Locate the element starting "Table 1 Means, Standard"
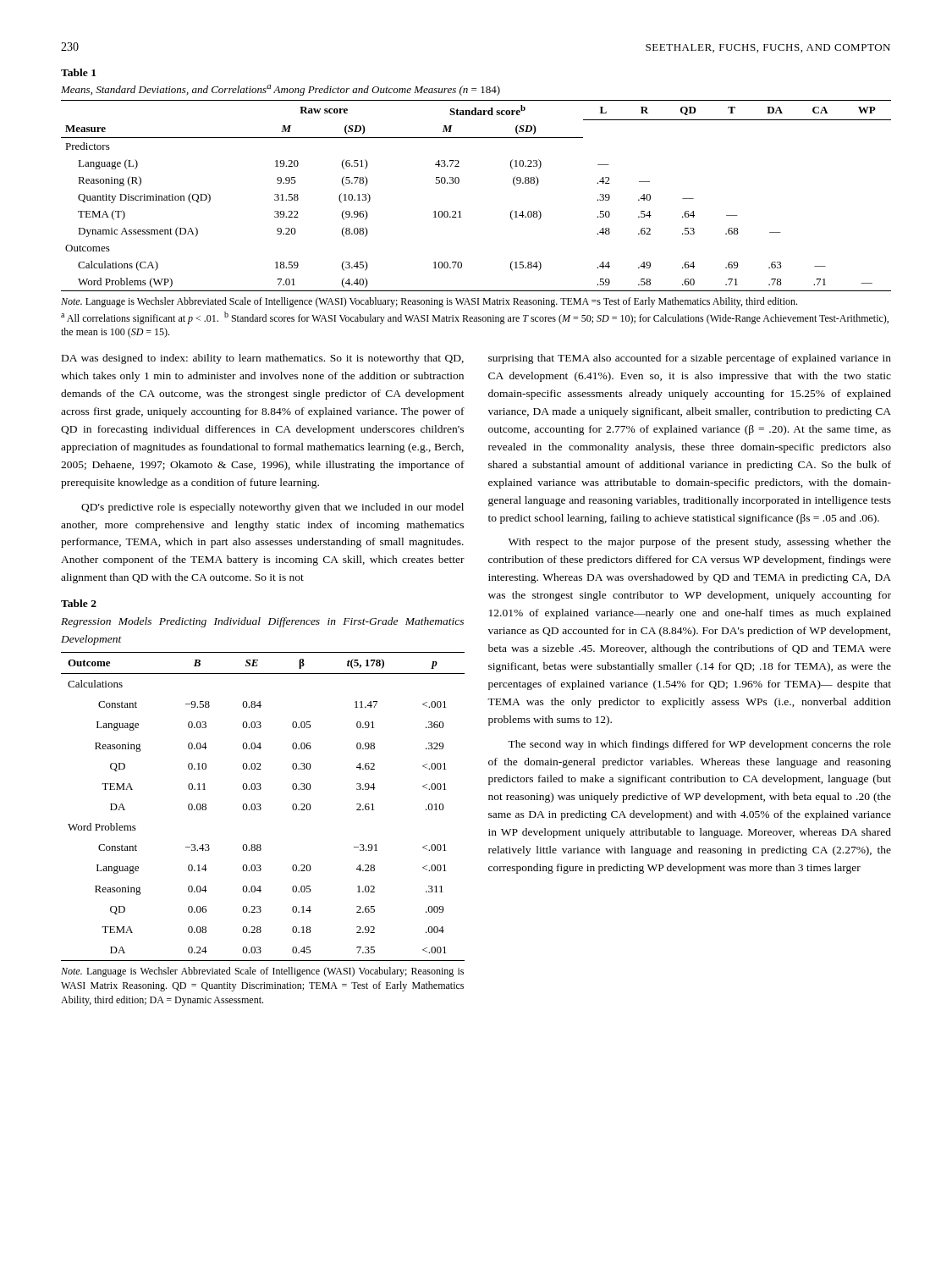The height and width of the screenshot is (1270, 952). point(281,81)
